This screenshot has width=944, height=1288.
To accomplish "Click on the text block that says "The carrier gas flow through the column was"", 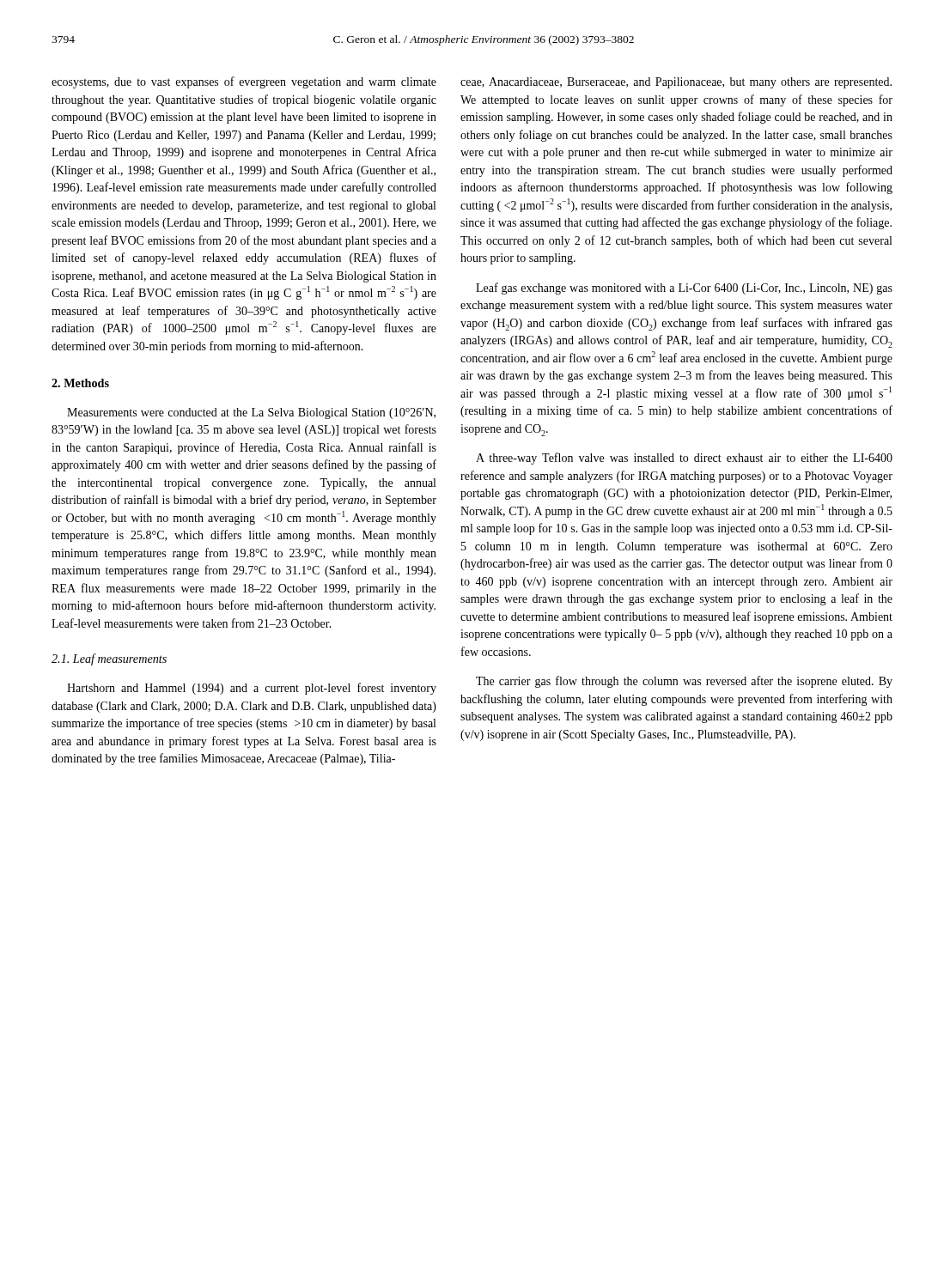I will point(676,708).
